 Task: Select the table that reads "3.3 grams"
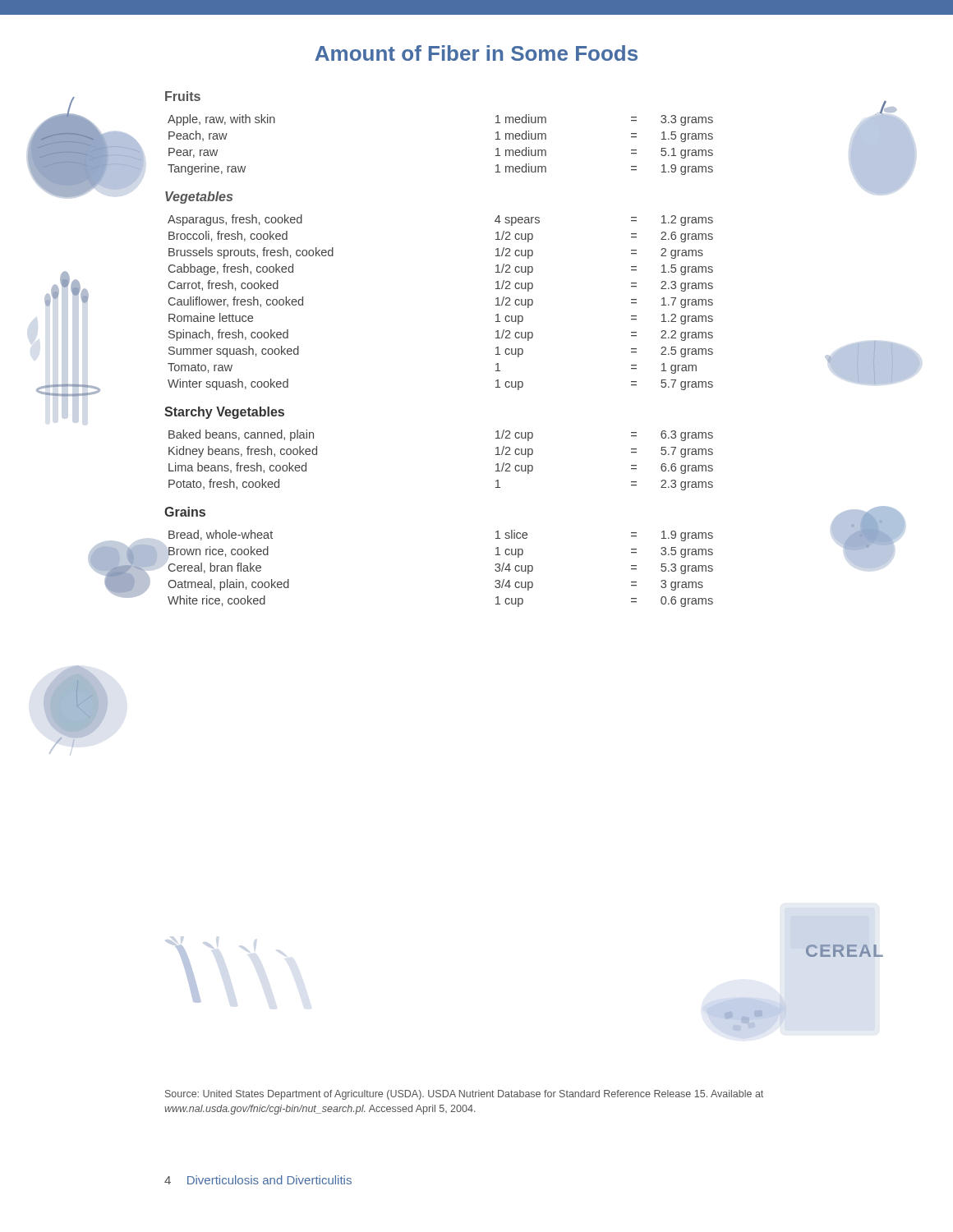tap(476, 144)
